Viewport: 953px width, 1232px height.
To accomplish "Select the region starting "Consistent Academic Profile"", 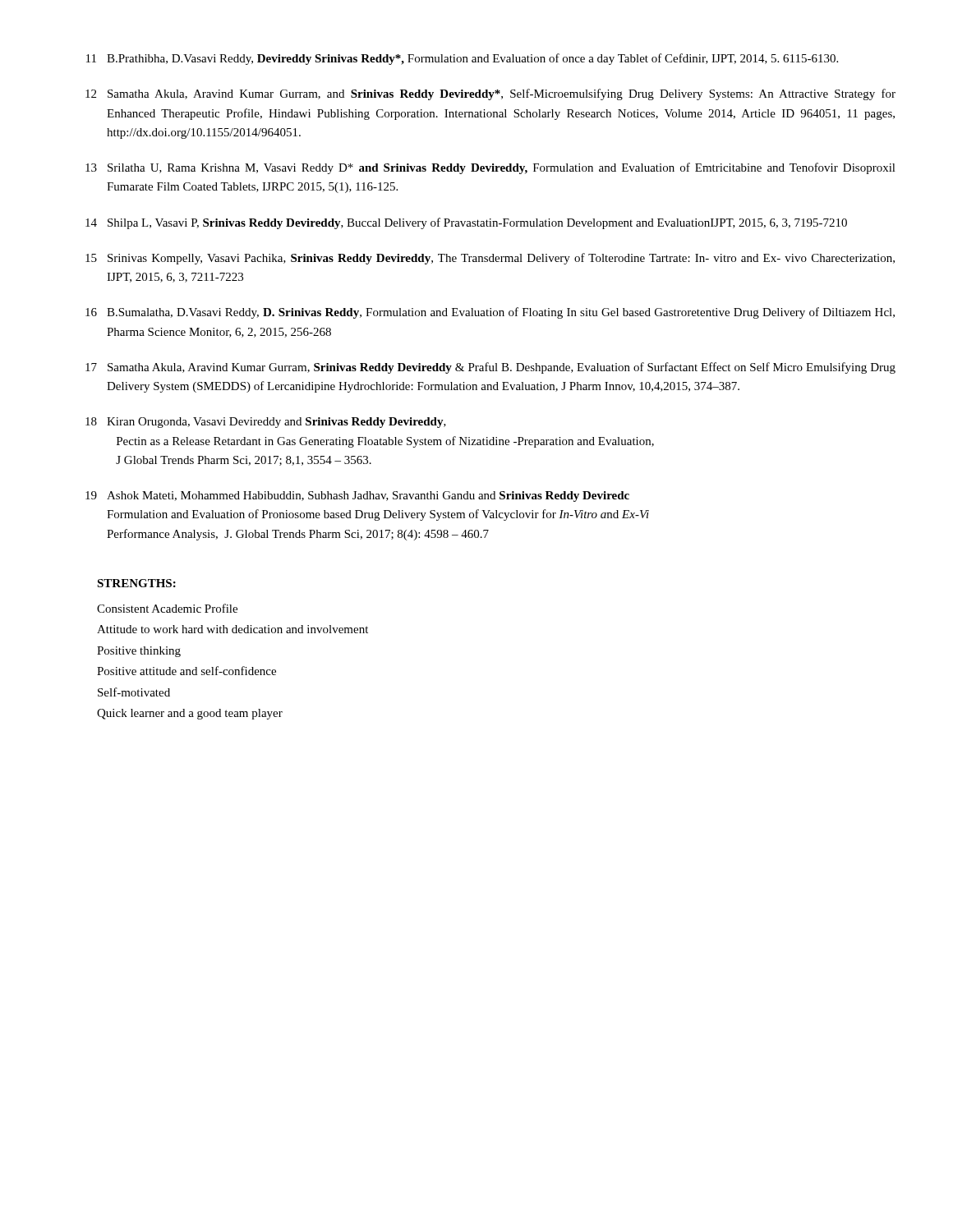I will click(x=167, y=608).
